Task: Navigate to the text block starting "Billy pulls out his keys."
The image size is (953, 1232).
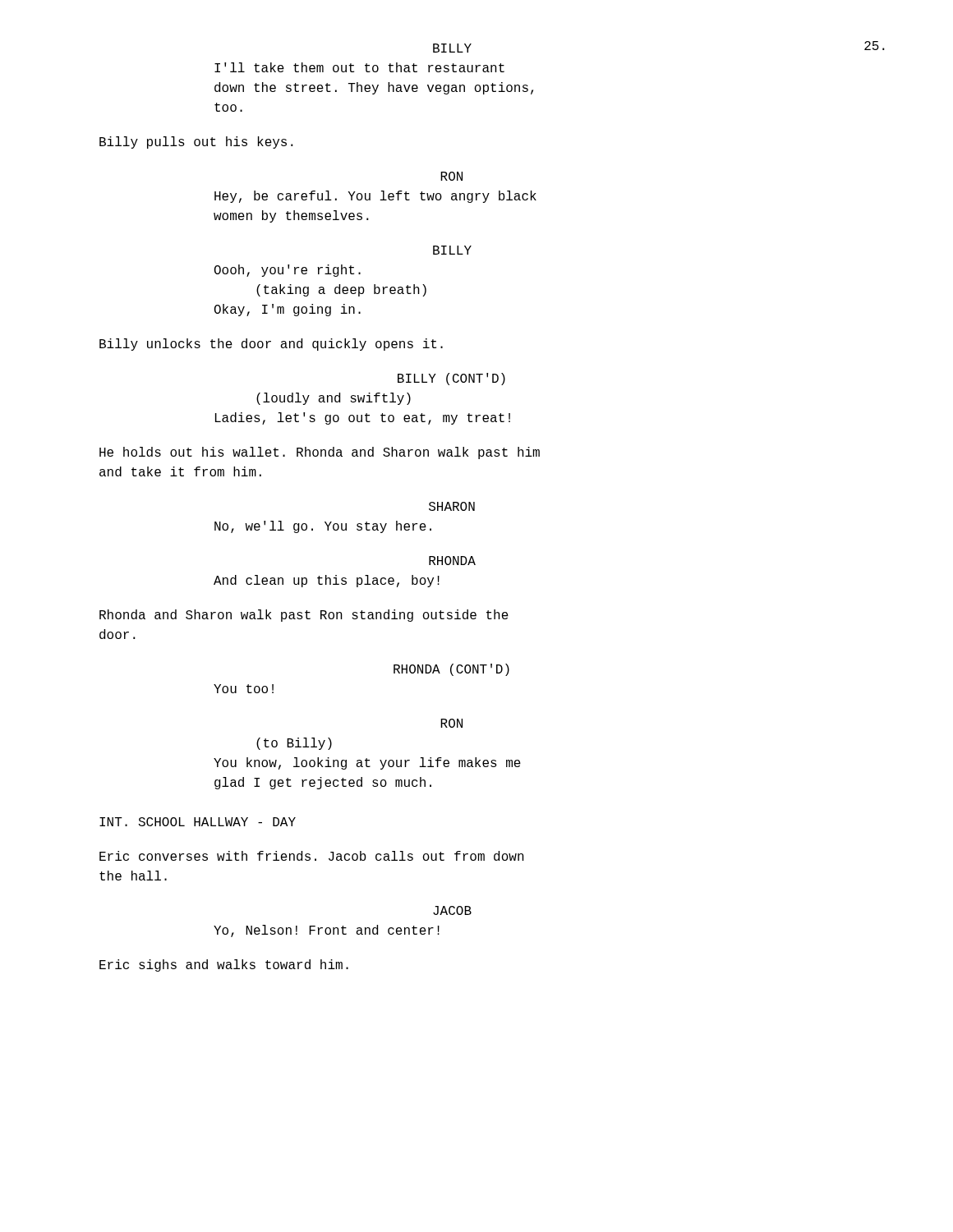Action: pyautogui.click(x=197, y=143)
